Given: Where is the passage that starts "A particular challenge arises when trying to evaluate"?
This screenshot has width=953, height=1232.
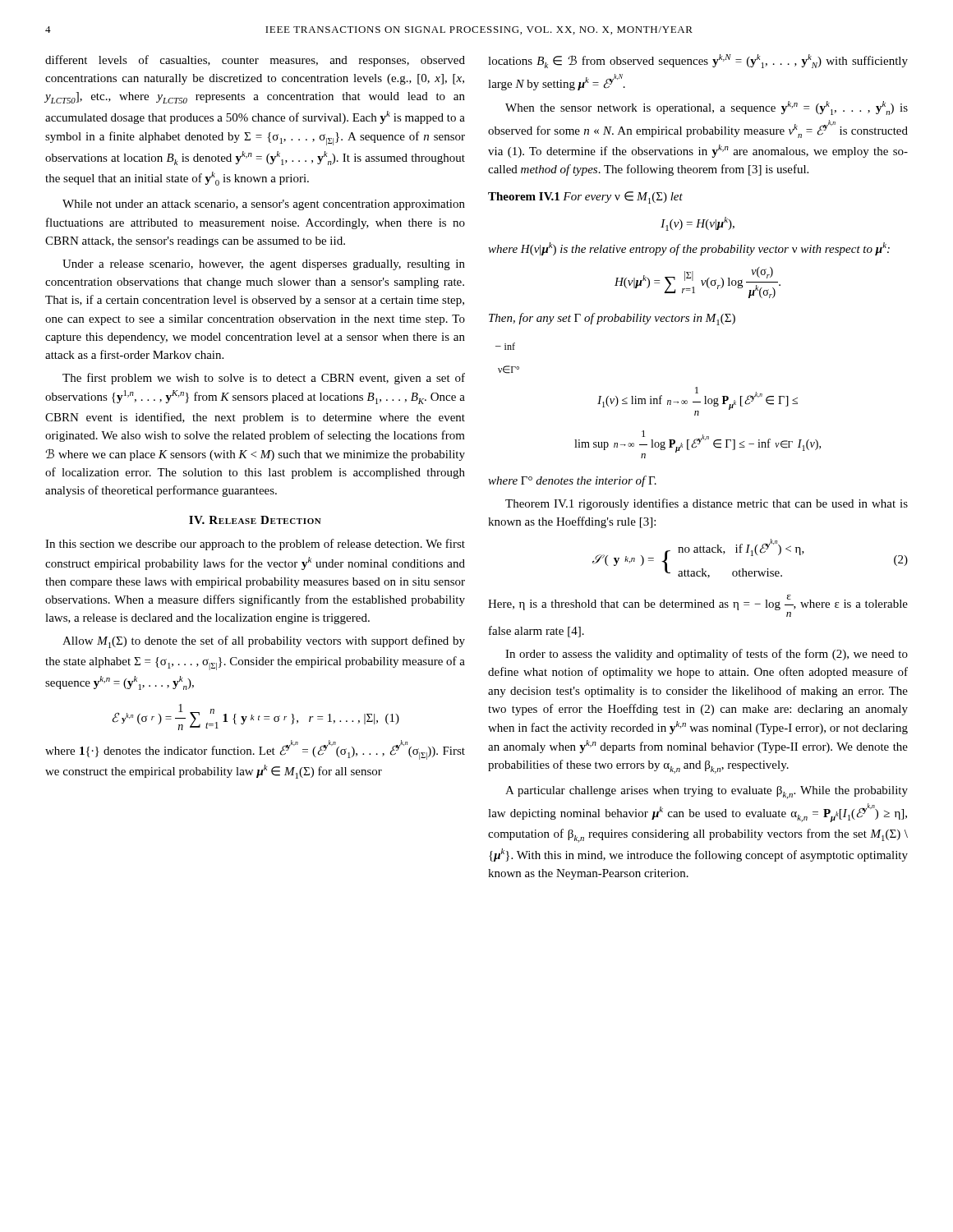Looking at the screenshot, I should coord(698,832).
